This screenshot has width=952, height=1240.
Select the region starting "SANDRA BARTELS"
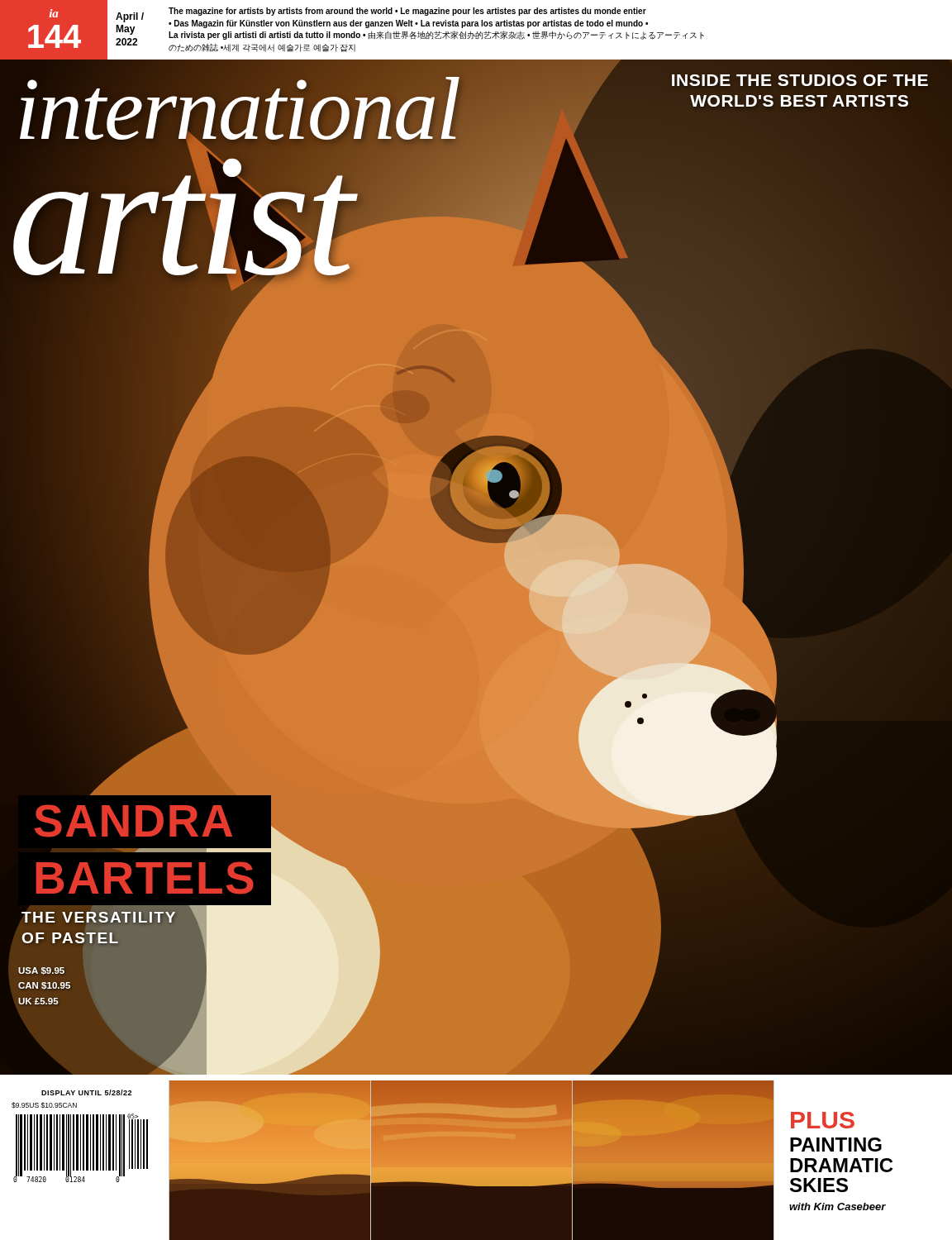pos(145,850)
